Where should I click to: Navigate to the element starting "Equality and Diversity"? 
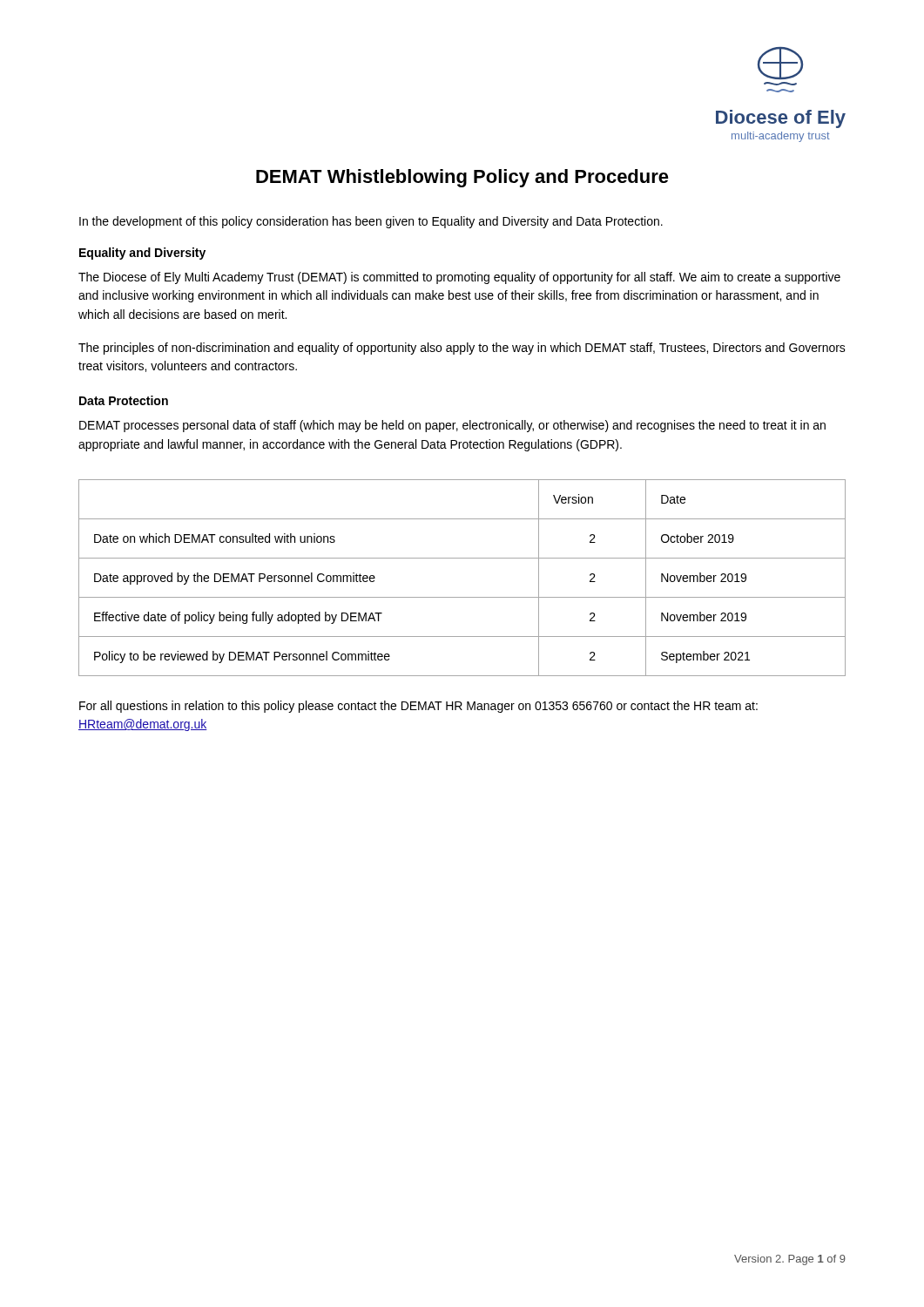point(142,252)
